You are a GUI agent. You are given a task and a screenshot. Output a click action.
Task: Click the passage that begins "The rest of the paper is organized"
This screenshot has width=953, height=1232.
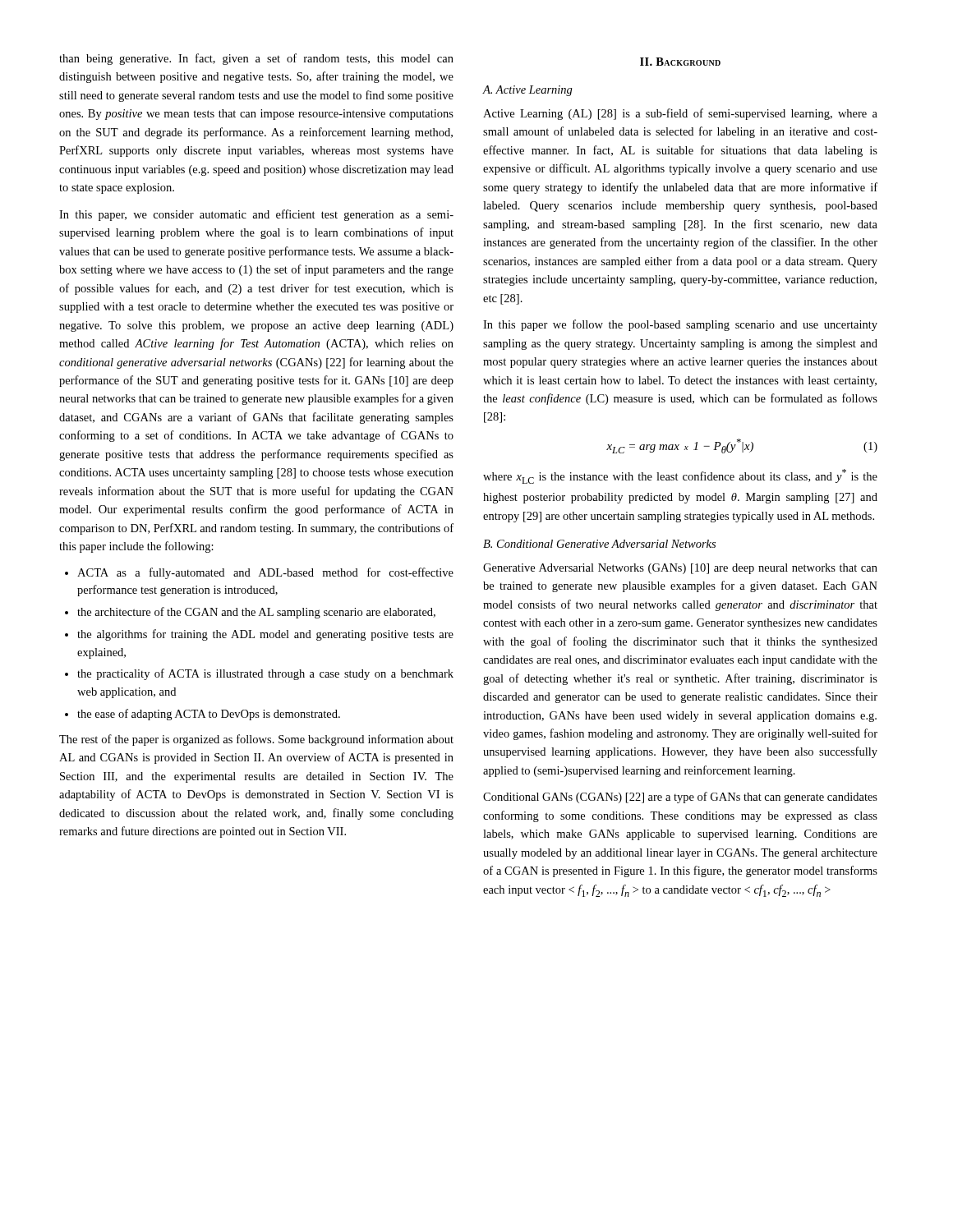(256, 785)
